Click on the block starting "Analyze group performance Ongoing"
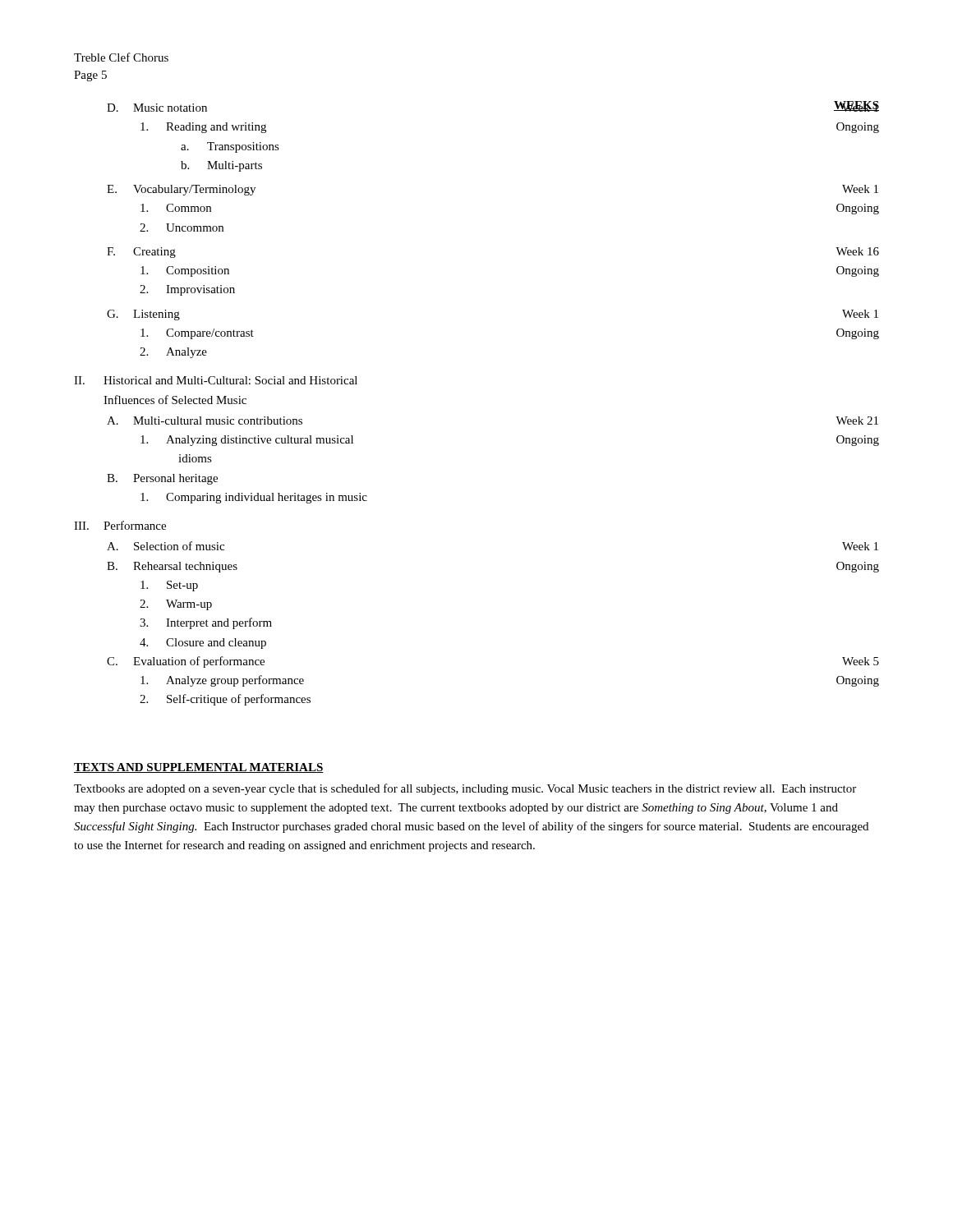 tap(231, 680)
